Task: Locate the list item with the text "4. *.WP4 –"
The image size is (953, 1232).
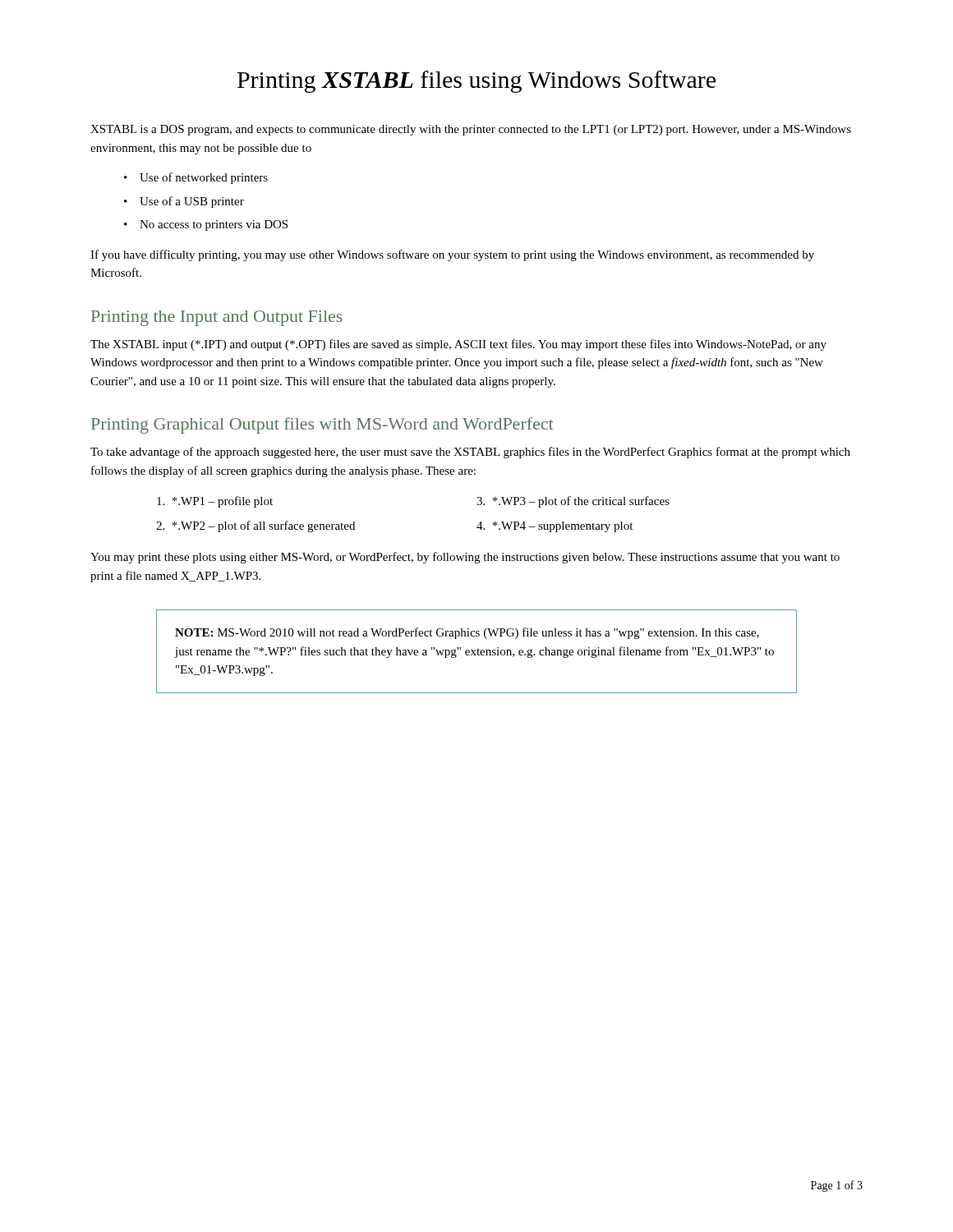Action: pos(555,525)
